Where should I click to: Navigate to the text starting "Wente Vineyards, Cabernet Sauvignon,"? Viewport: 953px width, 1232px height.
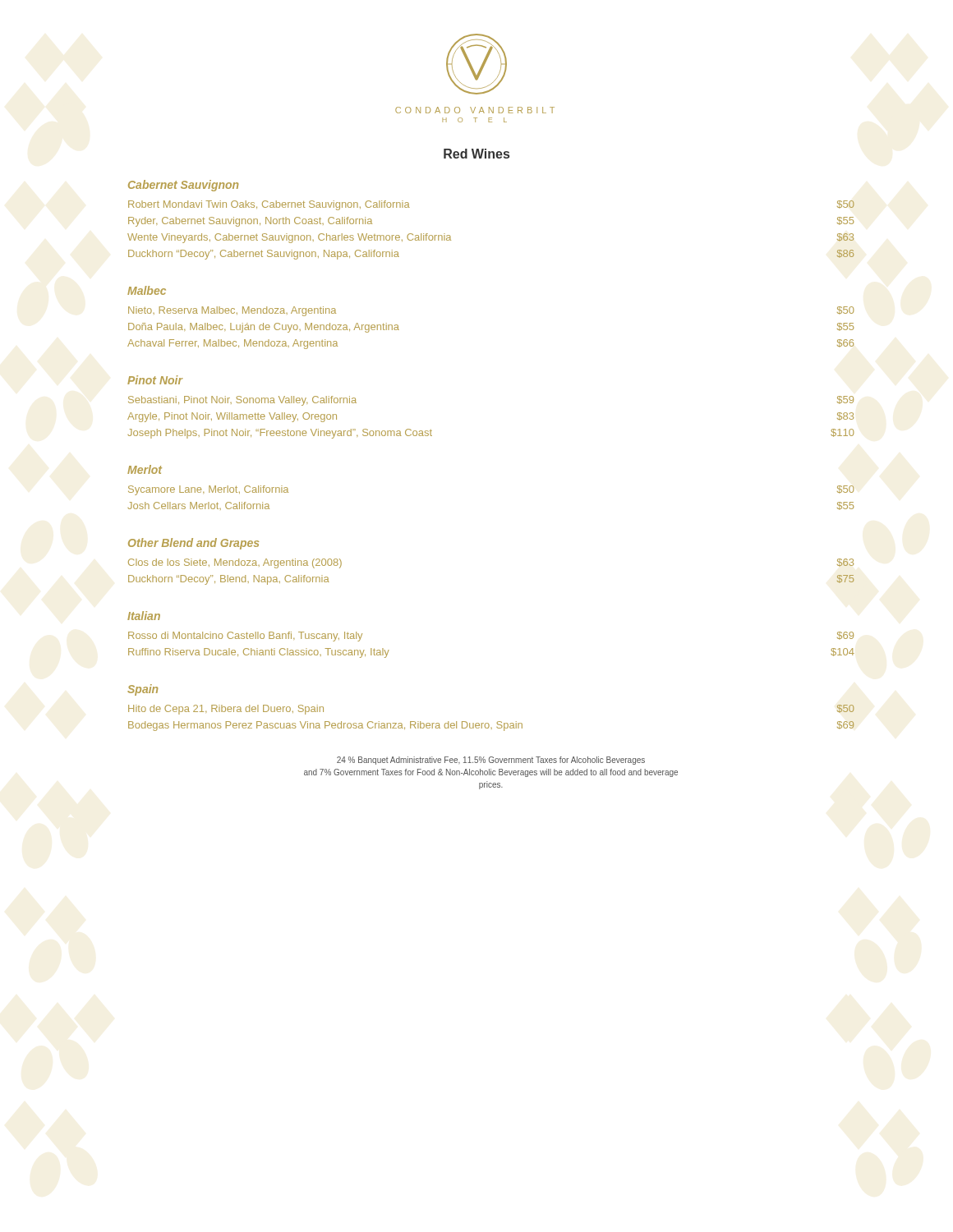pyautogui.click(x=292, y=238)
